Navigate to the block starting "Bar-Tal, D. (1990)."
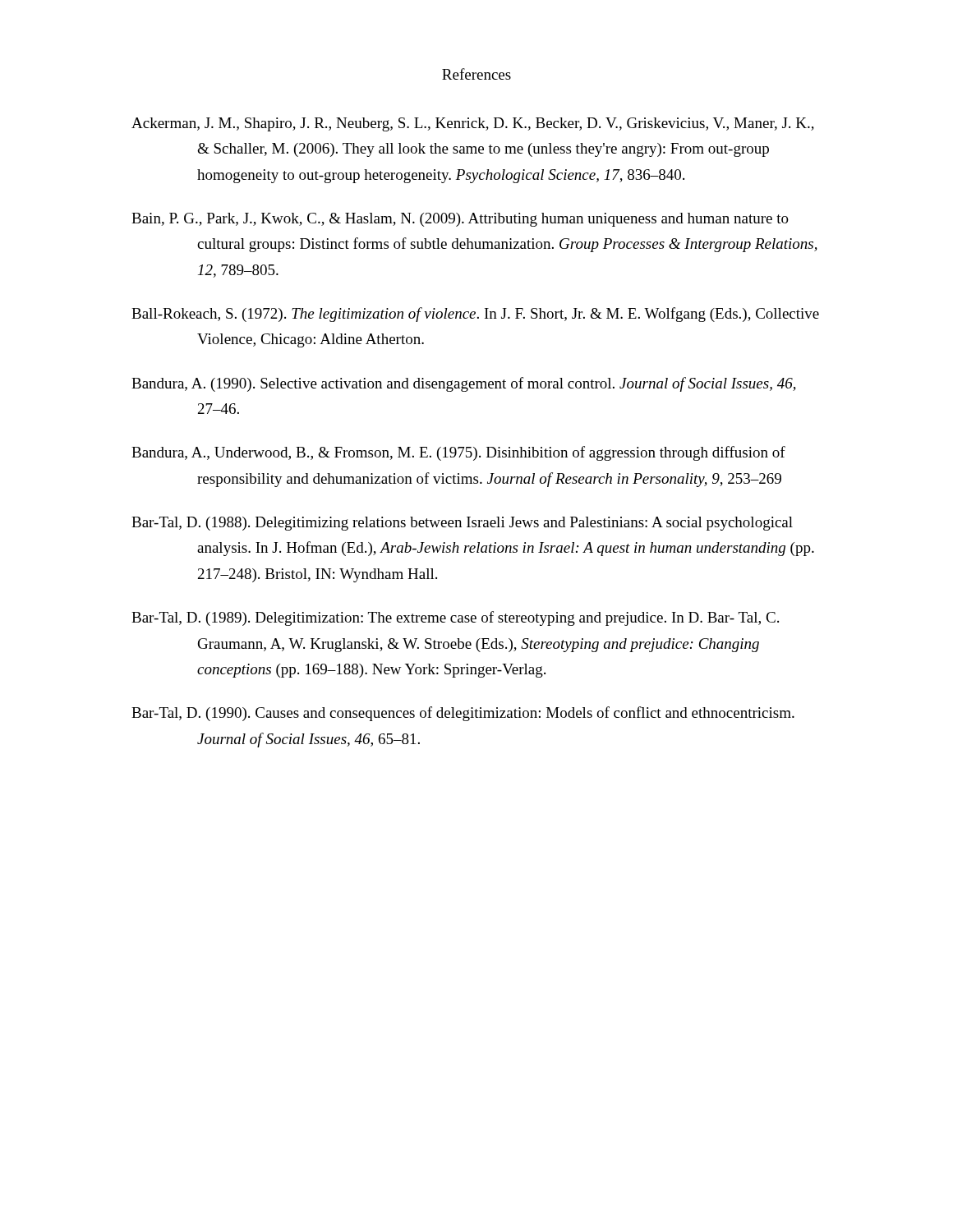The height and width of the screenshot is (1232, 953). tap(463, 726)
